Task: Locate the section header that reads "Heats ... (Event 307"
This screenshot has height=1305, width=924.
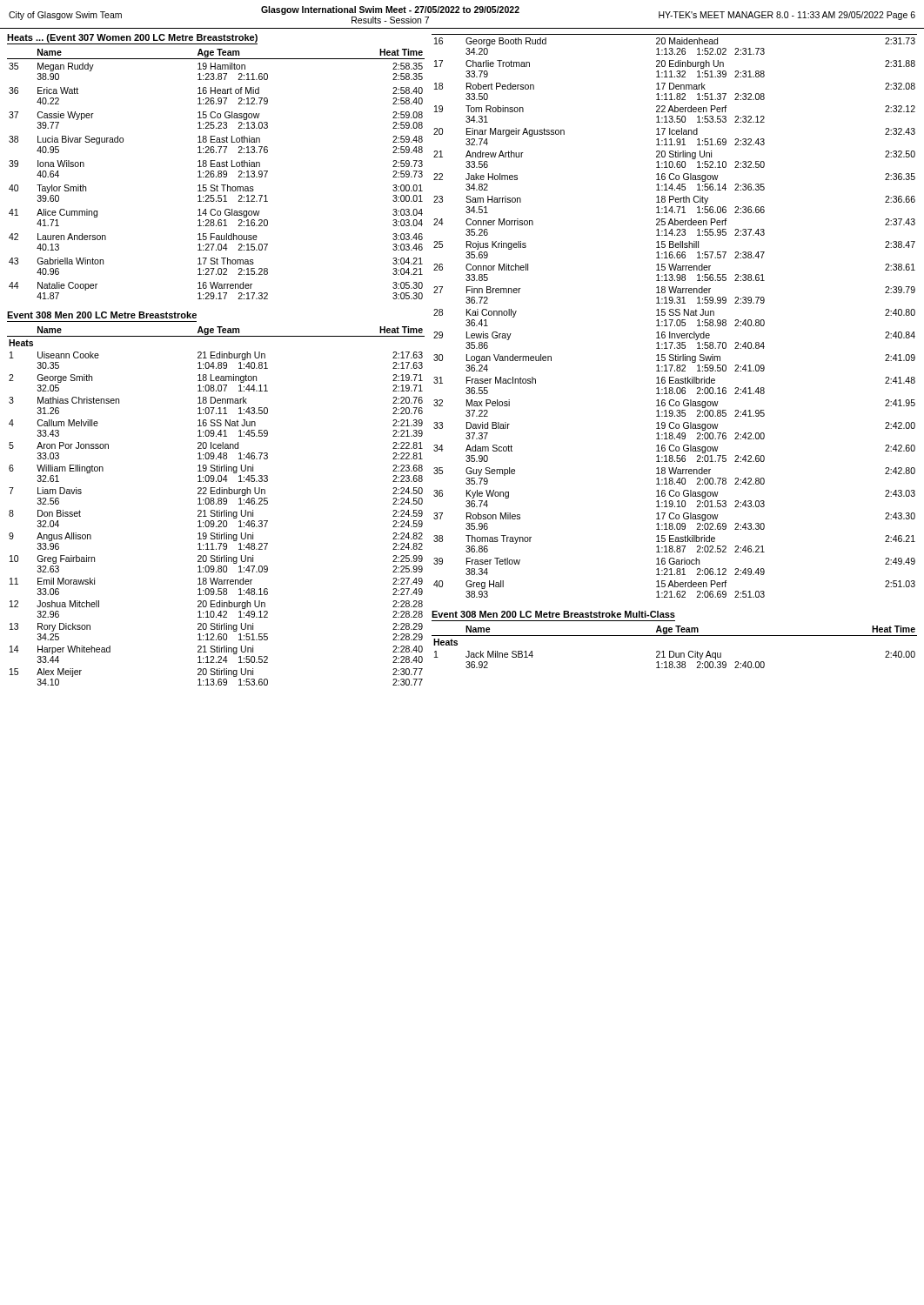Action: tap(132, 37)
